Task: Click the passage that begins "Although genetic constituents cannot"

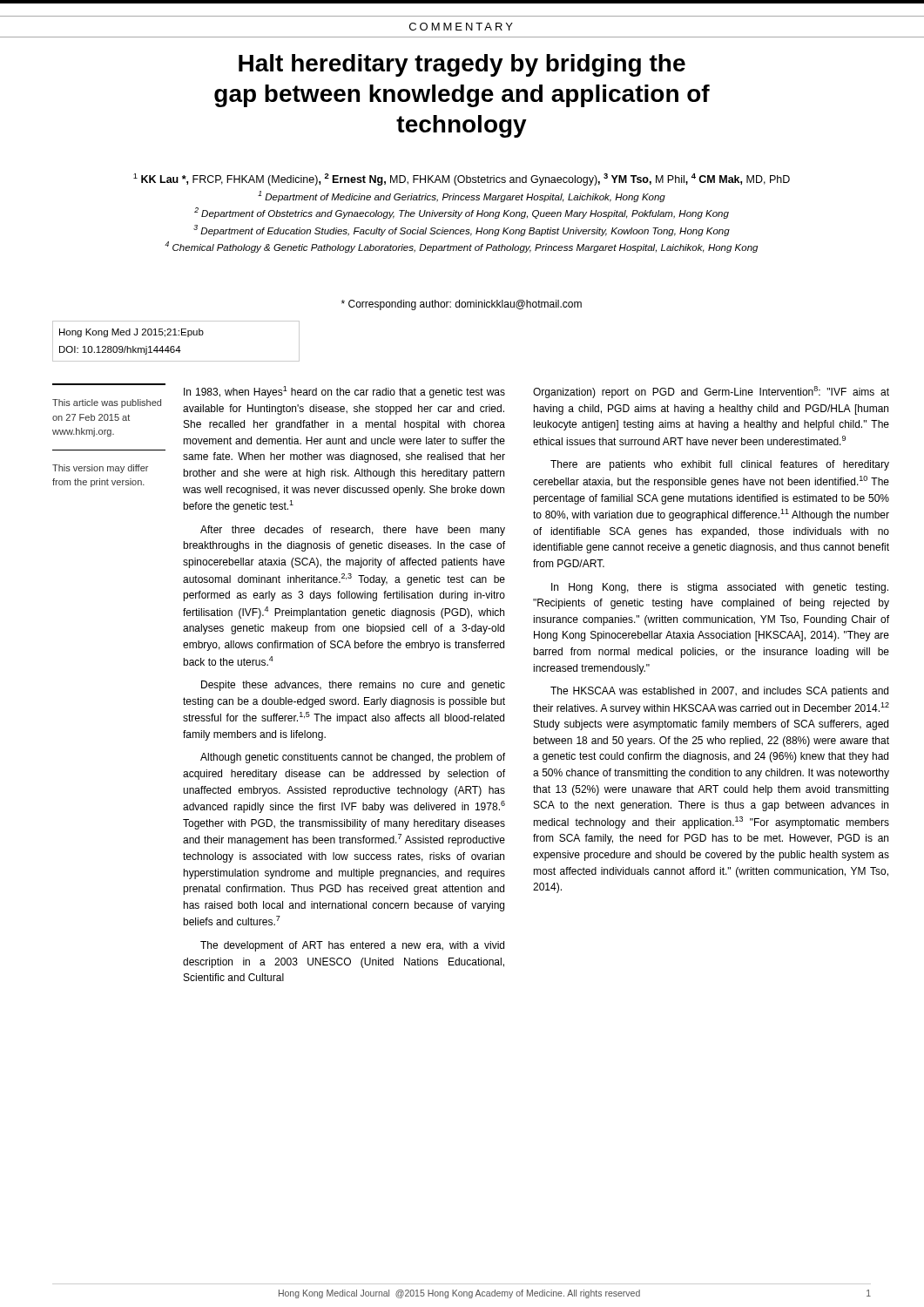Action: [x=344, y=840]
